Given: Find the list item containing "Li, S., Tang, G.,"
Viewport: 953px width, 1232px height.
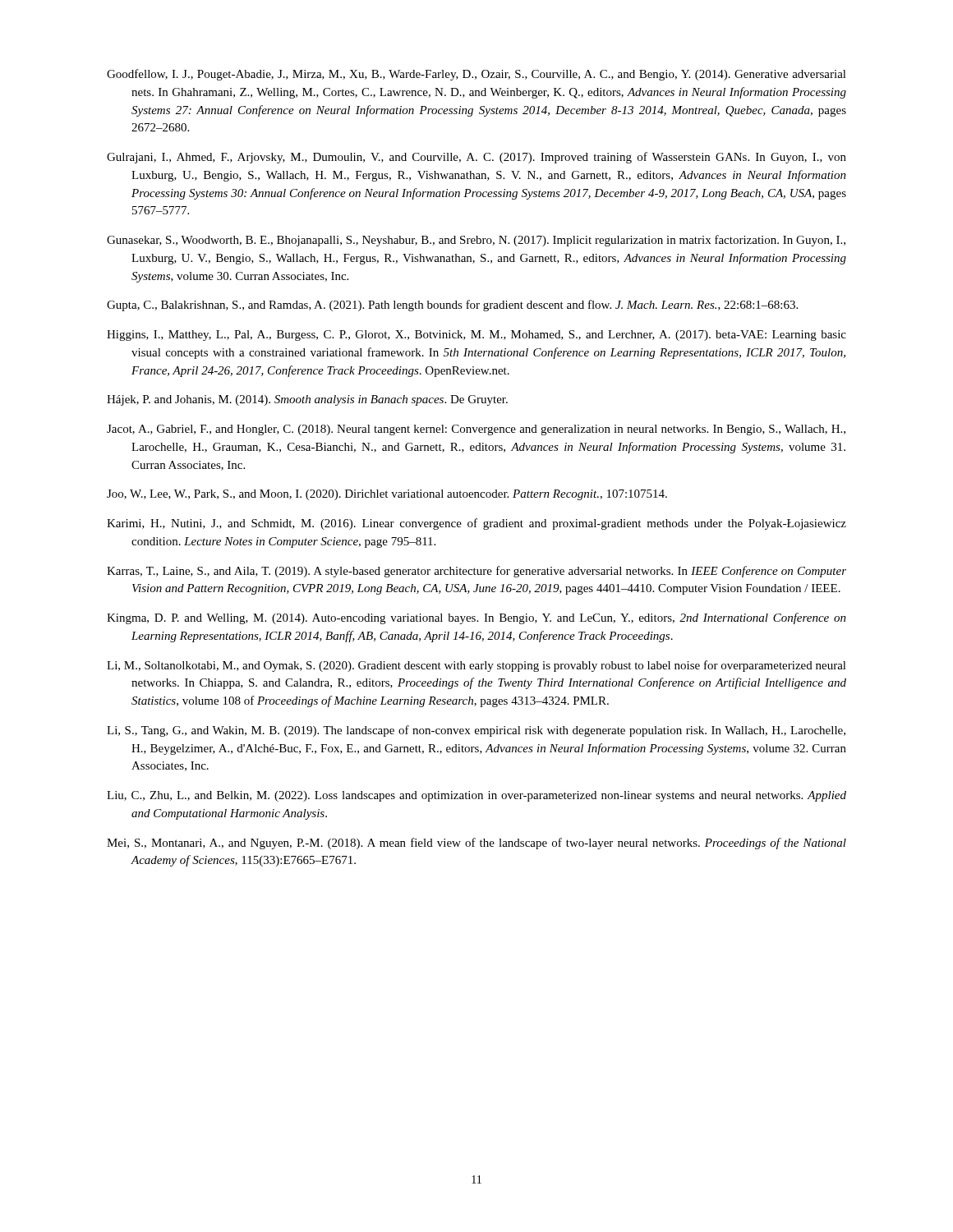Looking at the screenshot, I should pyautogui.click(x=476, y=749).
